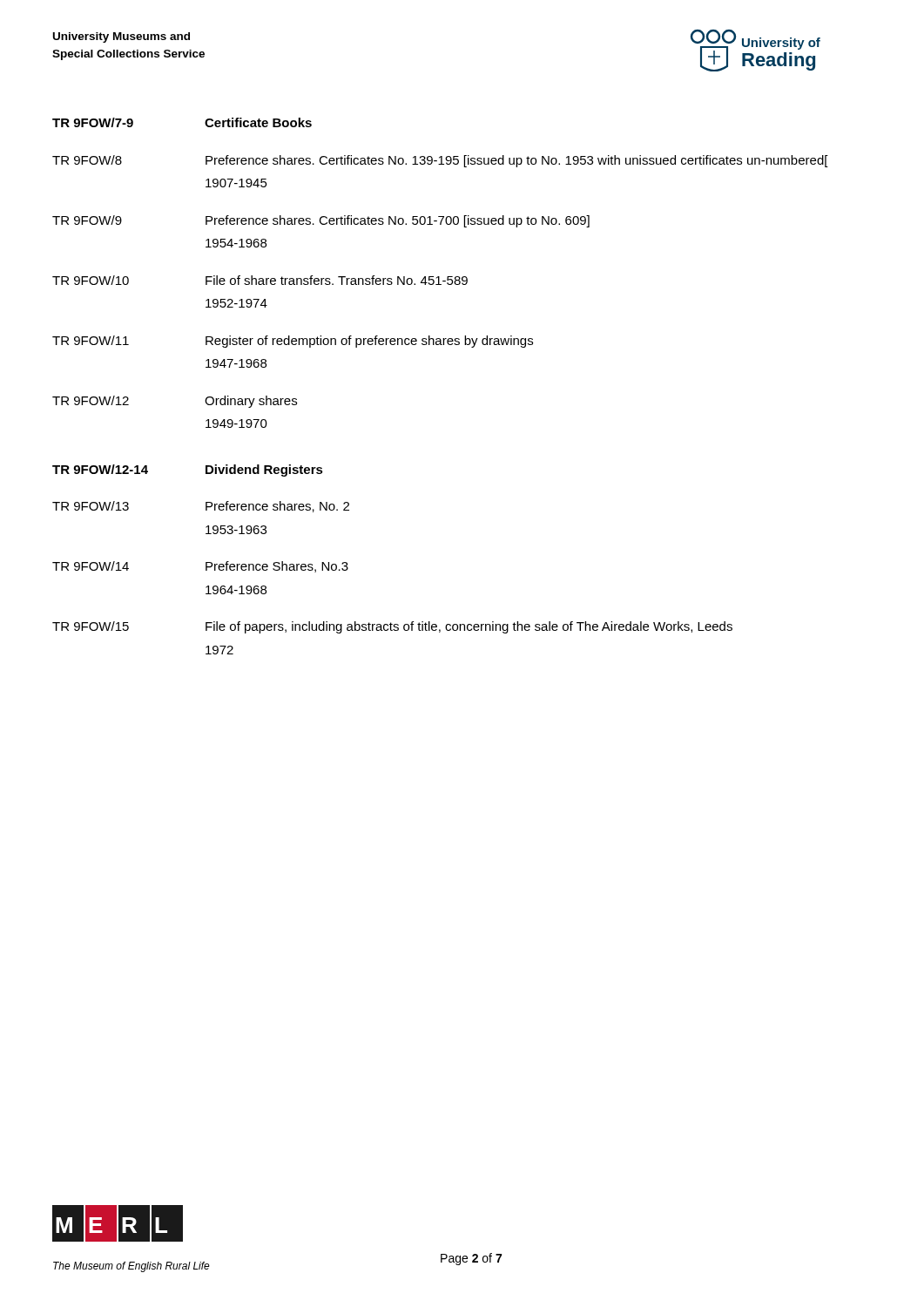
Task: Find the list item containing "TR 9FOW/10 File of"
Action: [x=462, y=280]
